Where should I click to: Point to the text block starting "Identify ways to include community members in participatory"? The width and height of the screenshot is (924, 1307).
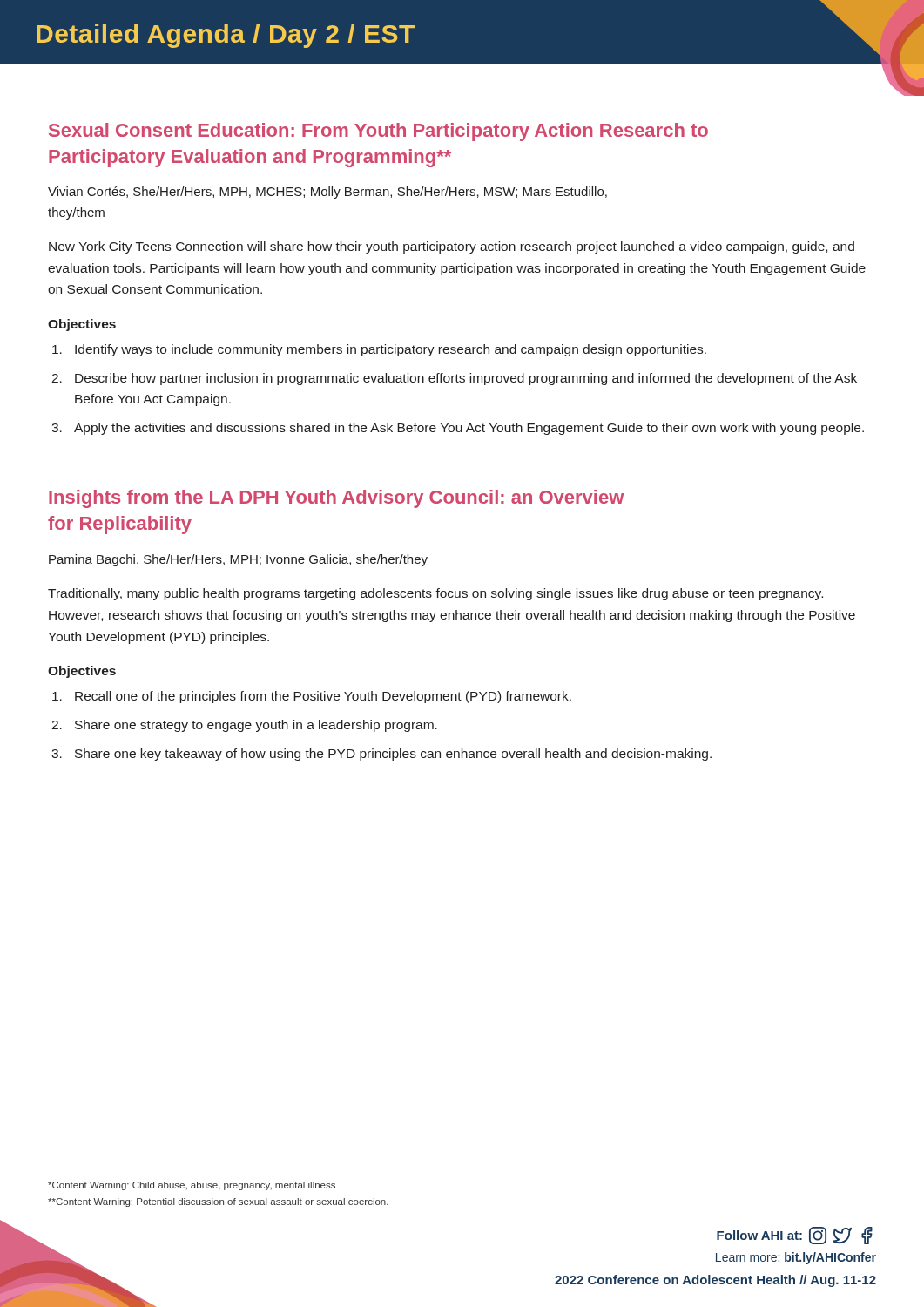(379, 350)
